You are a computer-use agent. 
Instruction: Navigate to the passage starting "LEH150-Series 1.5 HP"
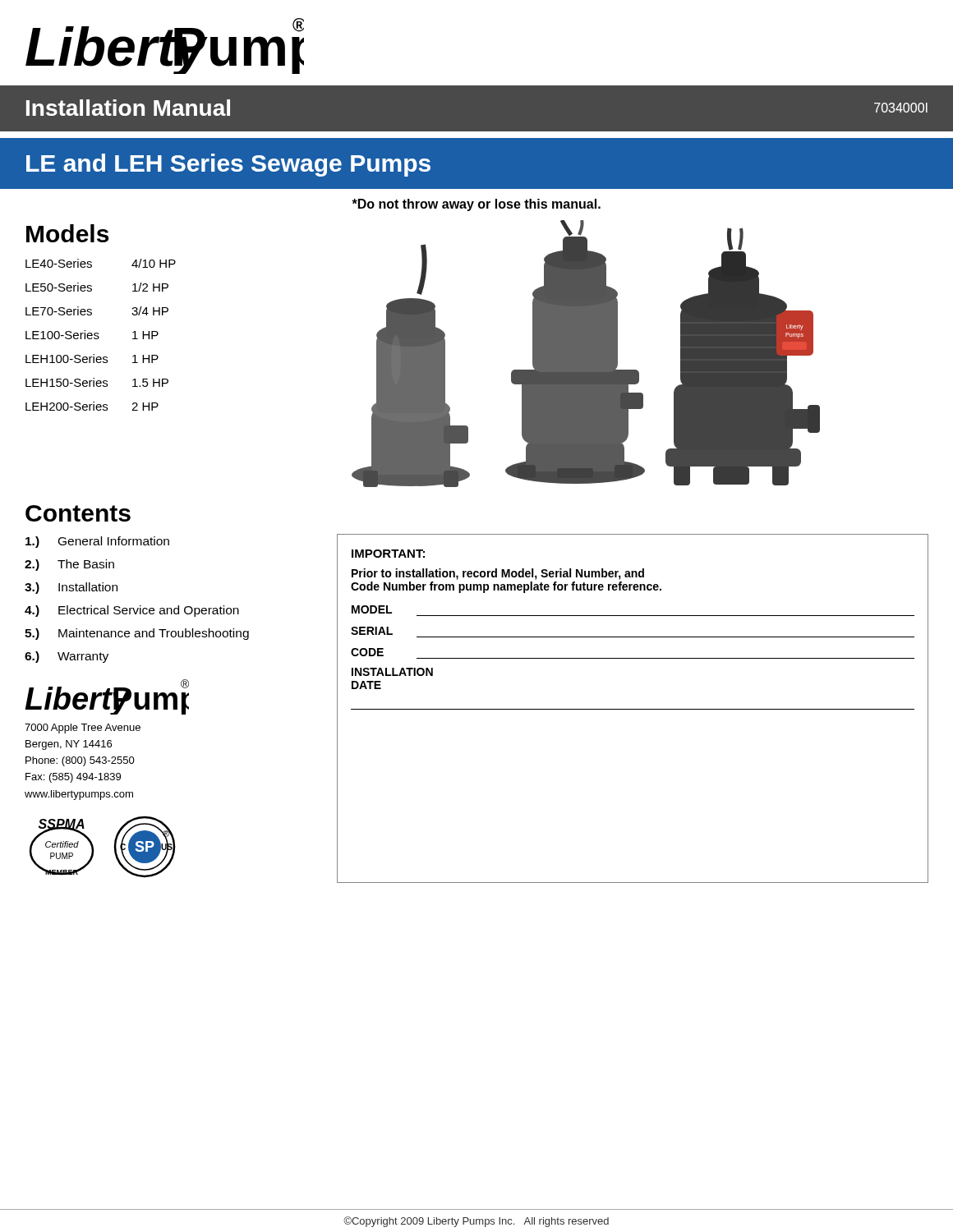[x=97, y=382]
